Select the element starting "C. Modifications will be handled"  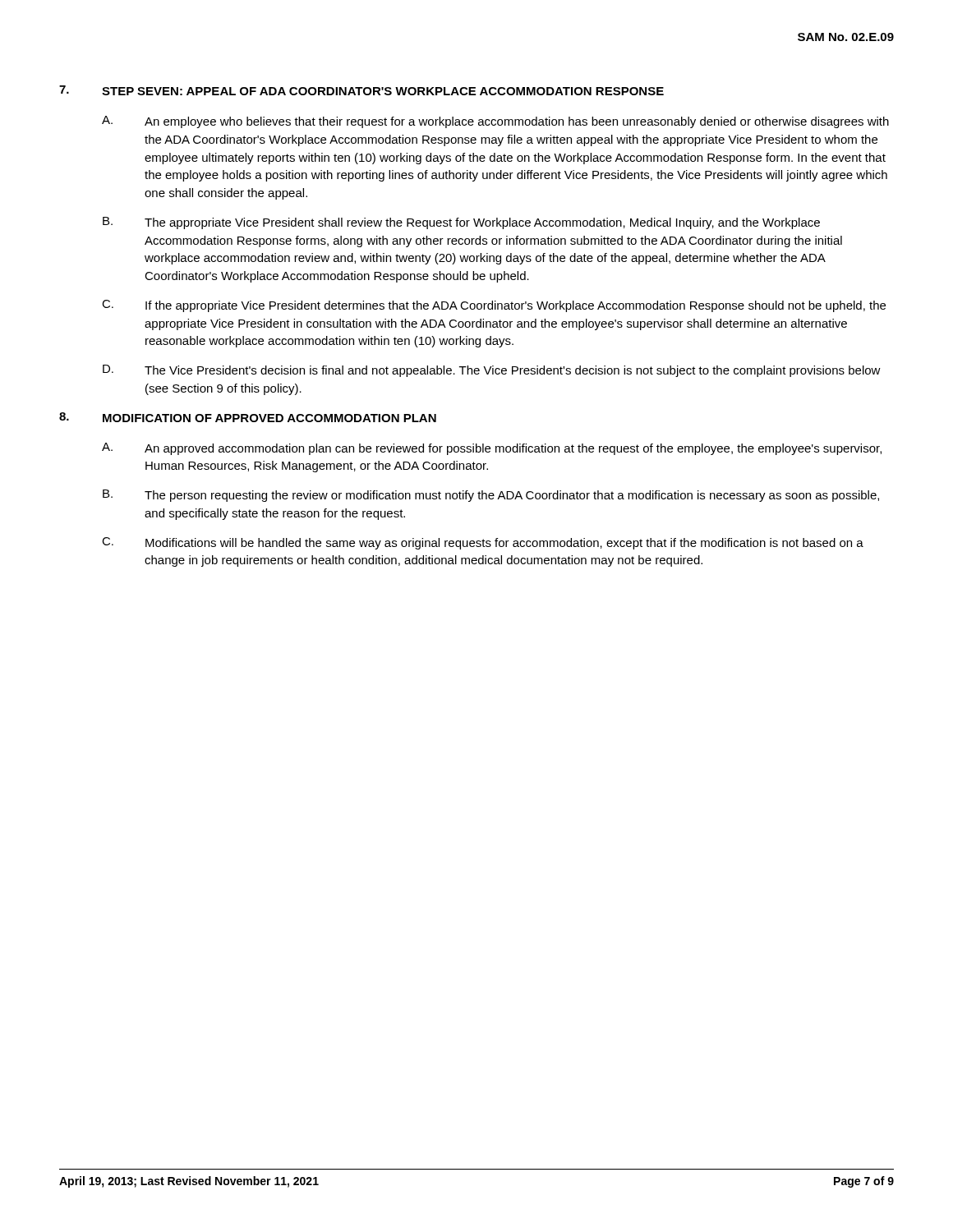(498, 551)
